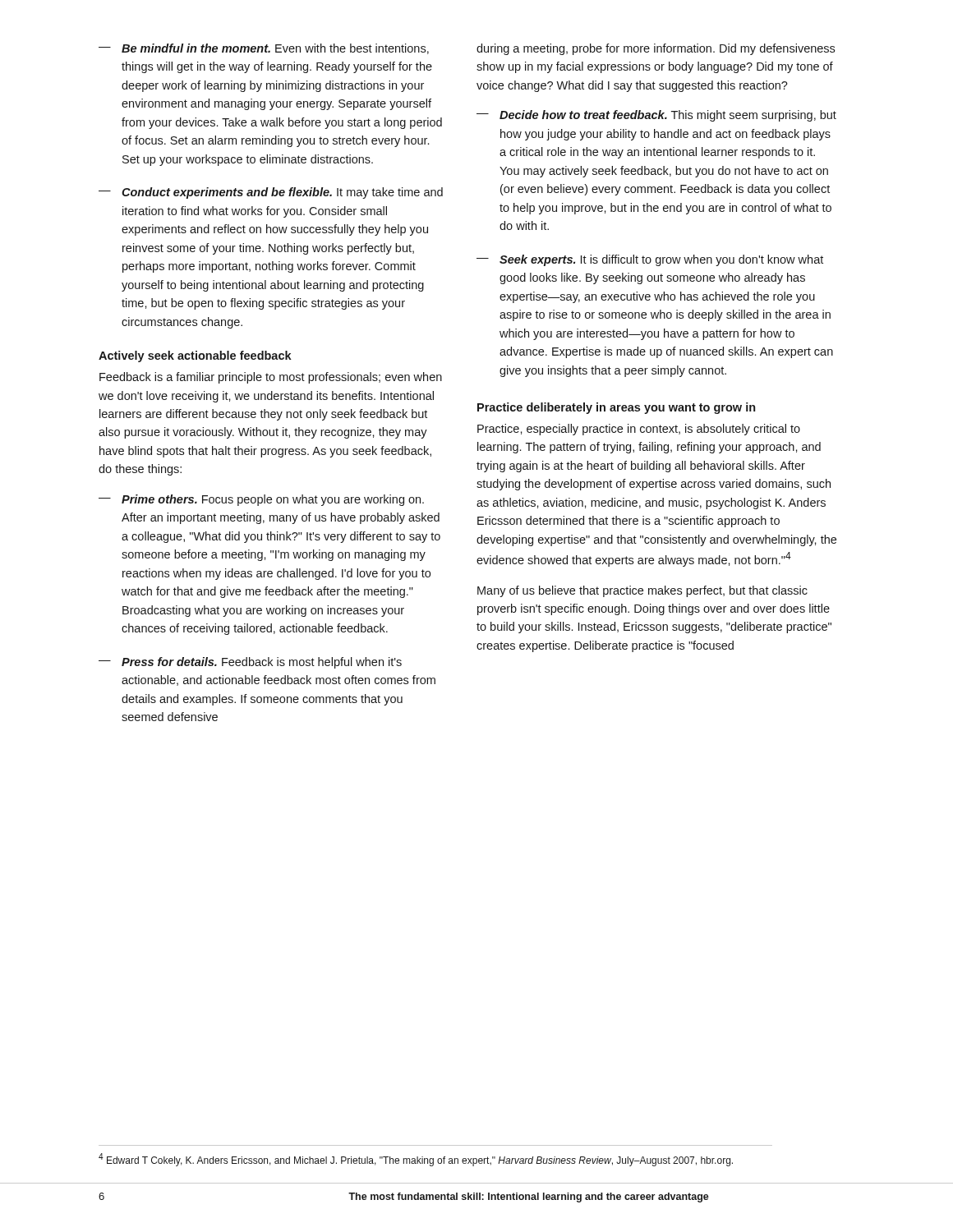Viewport: 953px width, 1232px height.
Task: Navigate to the passage starting "Feedback is a"
Action: click(270, 423)
